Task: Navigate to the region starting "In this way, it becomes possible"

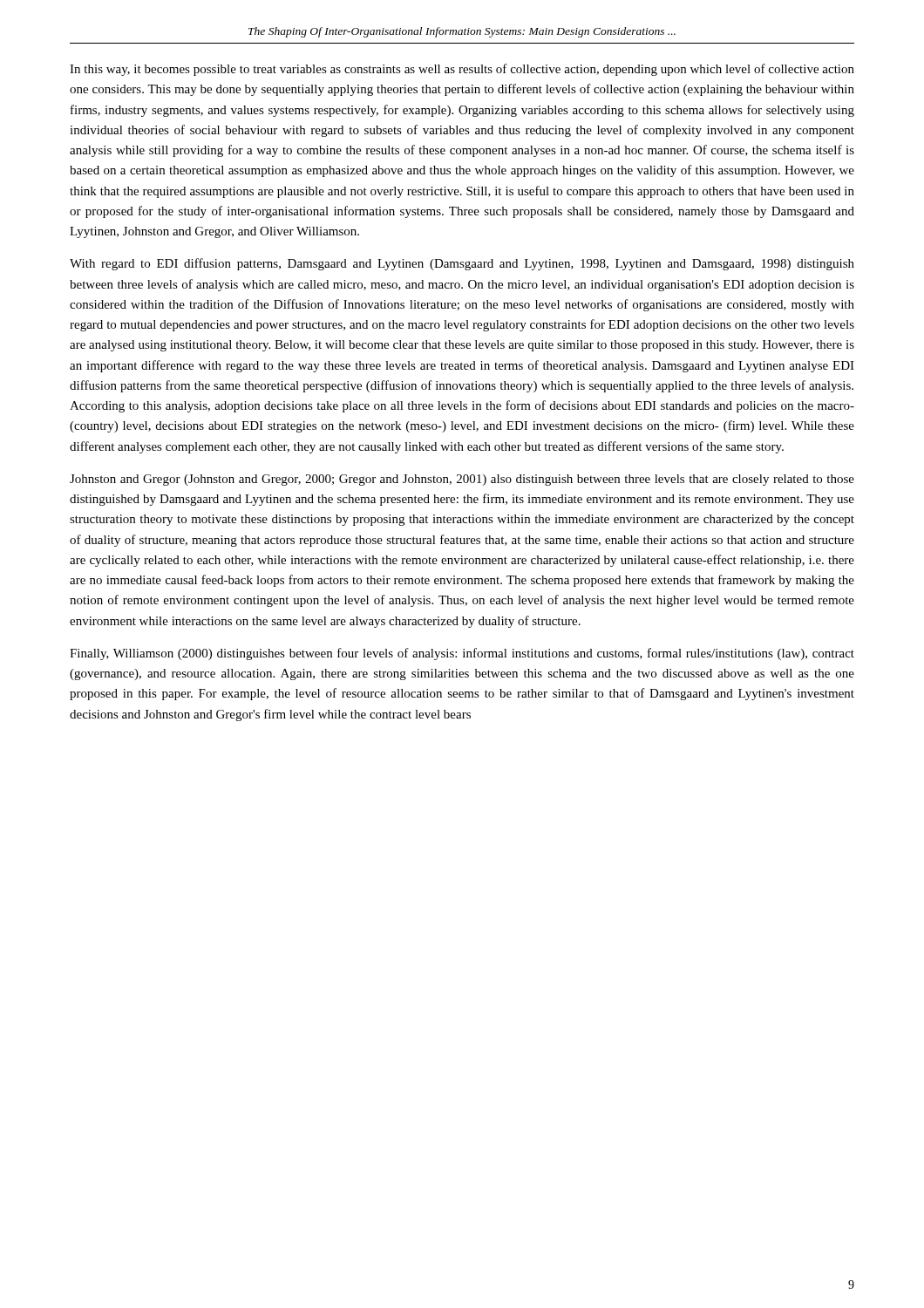Action: tap(462, 150)
